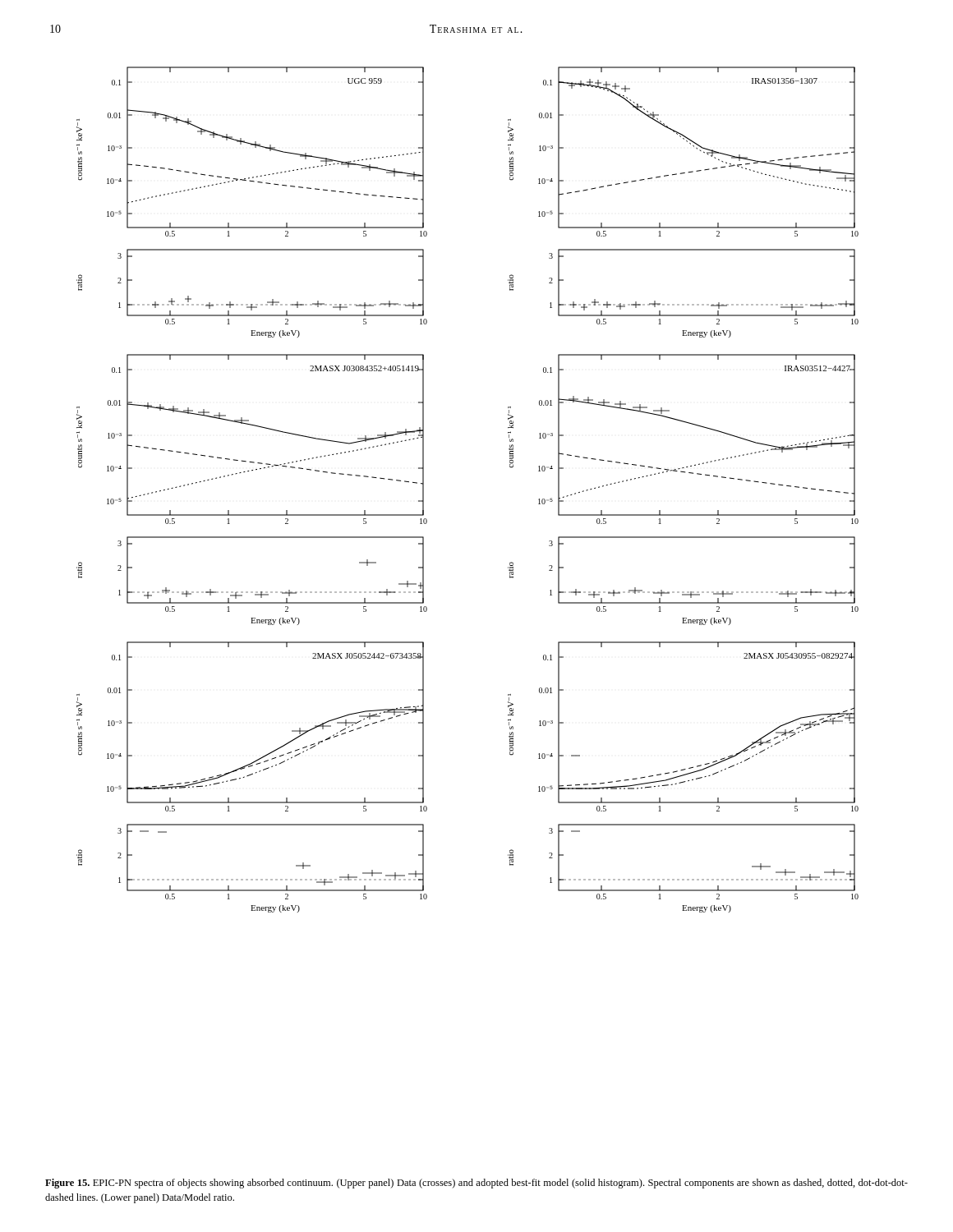
Task: Select the continuous plot
Action: tap(476, 601)
